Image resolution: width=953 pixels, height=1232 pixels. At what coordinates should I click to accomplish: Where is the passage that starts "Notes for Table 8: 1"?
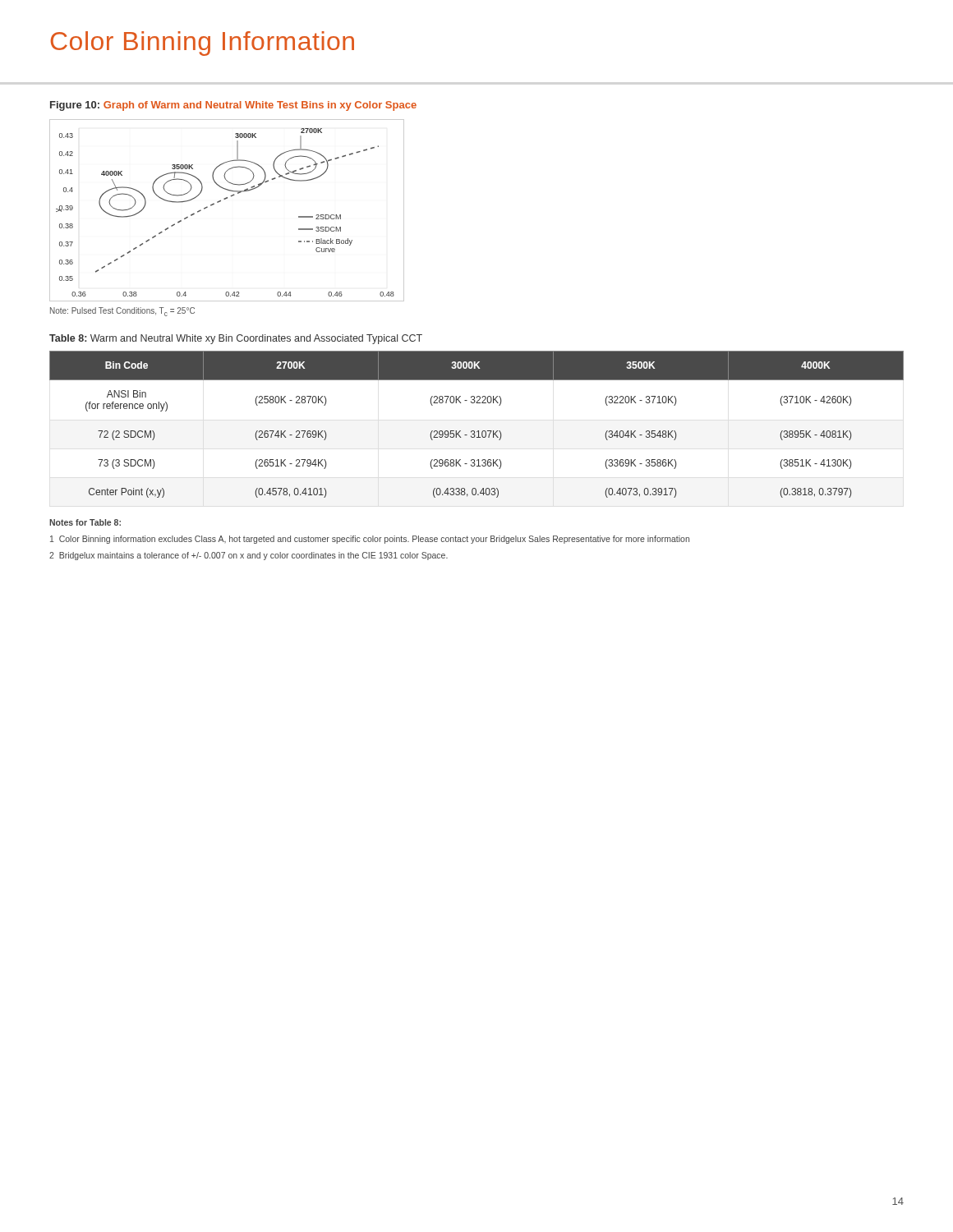476,539
